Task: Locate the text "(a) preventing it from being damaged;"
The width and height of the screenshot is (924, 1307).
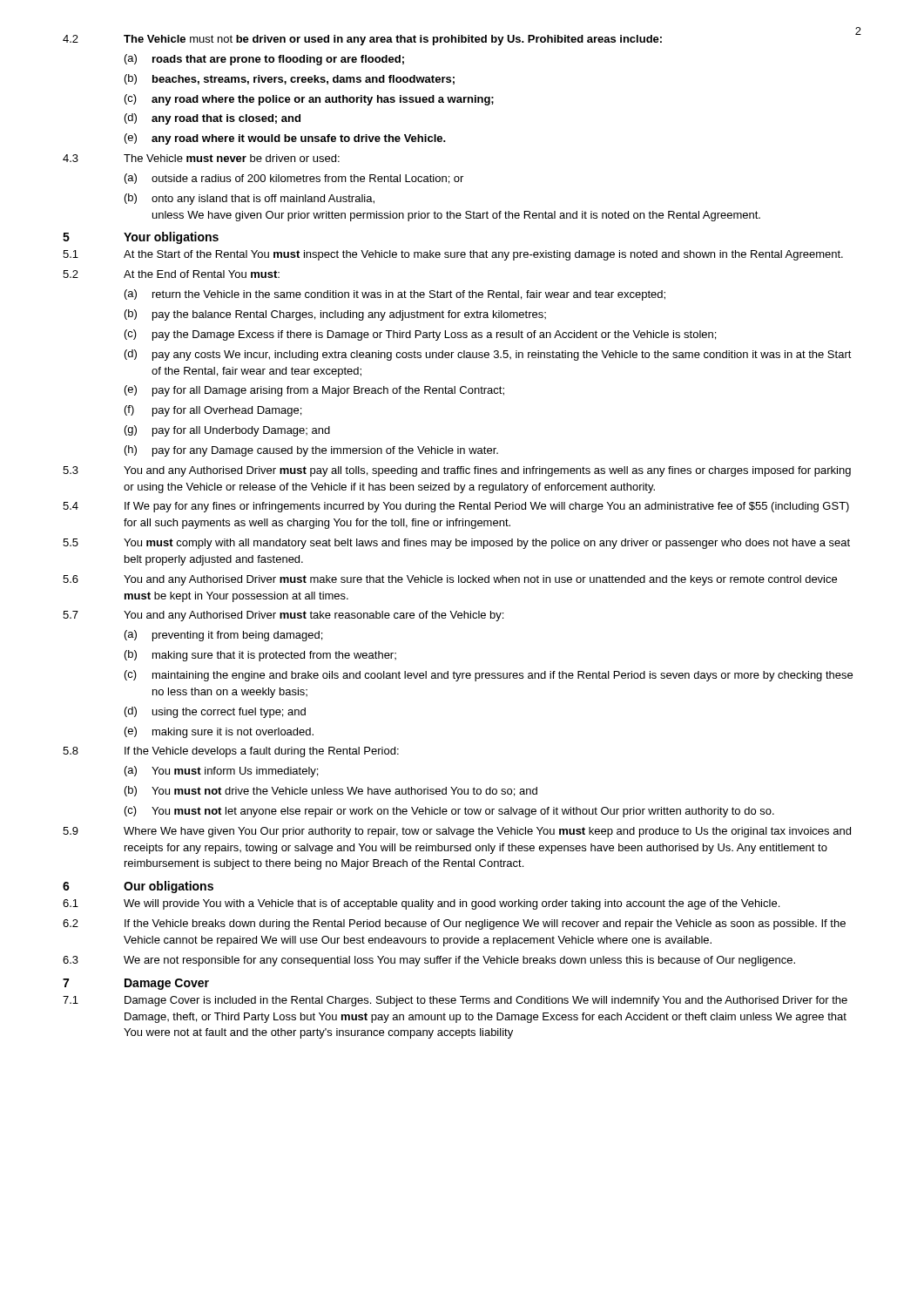Action: coord(223,636)
